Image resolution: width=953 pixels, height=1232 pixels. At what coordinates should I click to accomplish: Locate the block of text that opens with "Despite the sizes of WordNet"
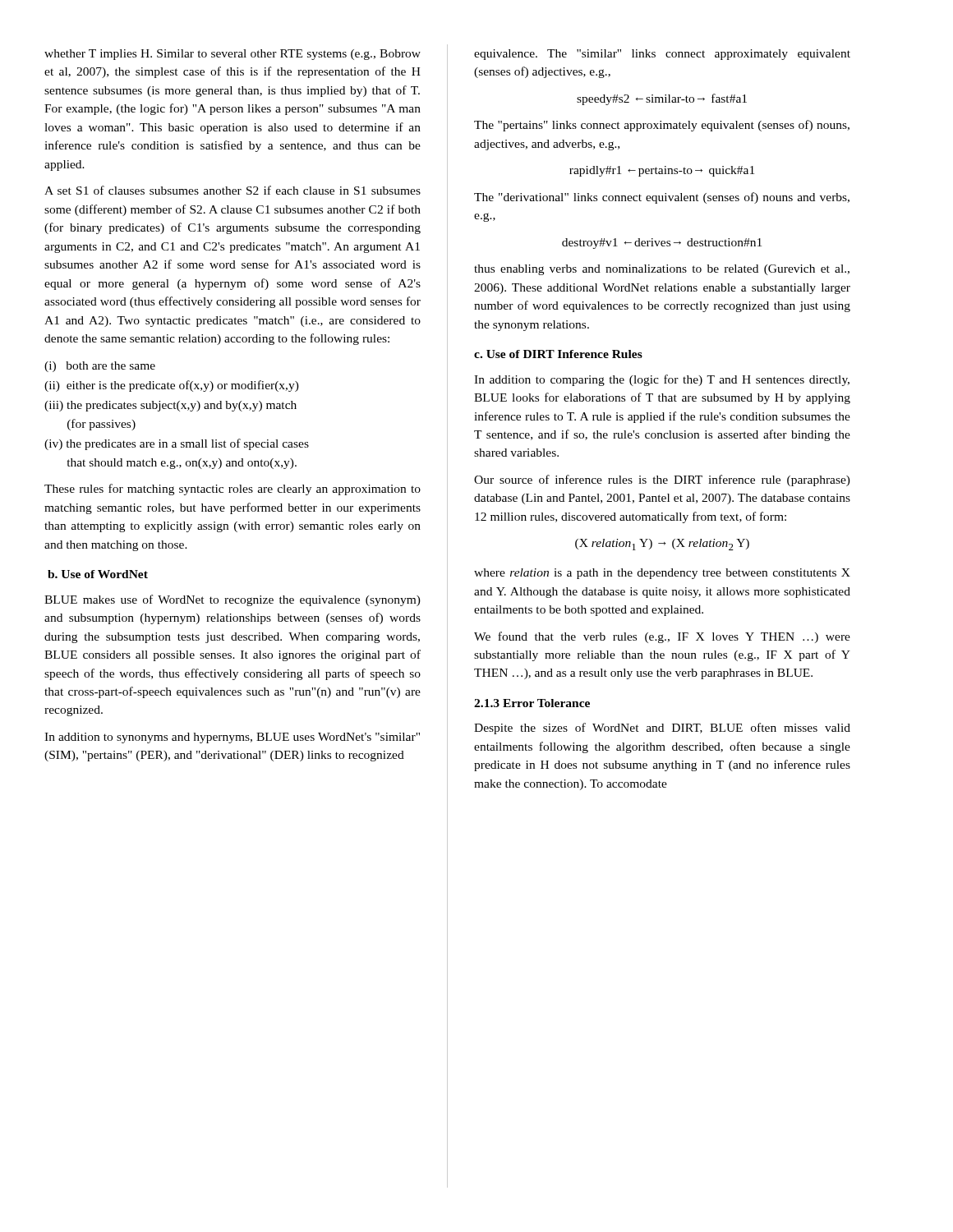662,756
